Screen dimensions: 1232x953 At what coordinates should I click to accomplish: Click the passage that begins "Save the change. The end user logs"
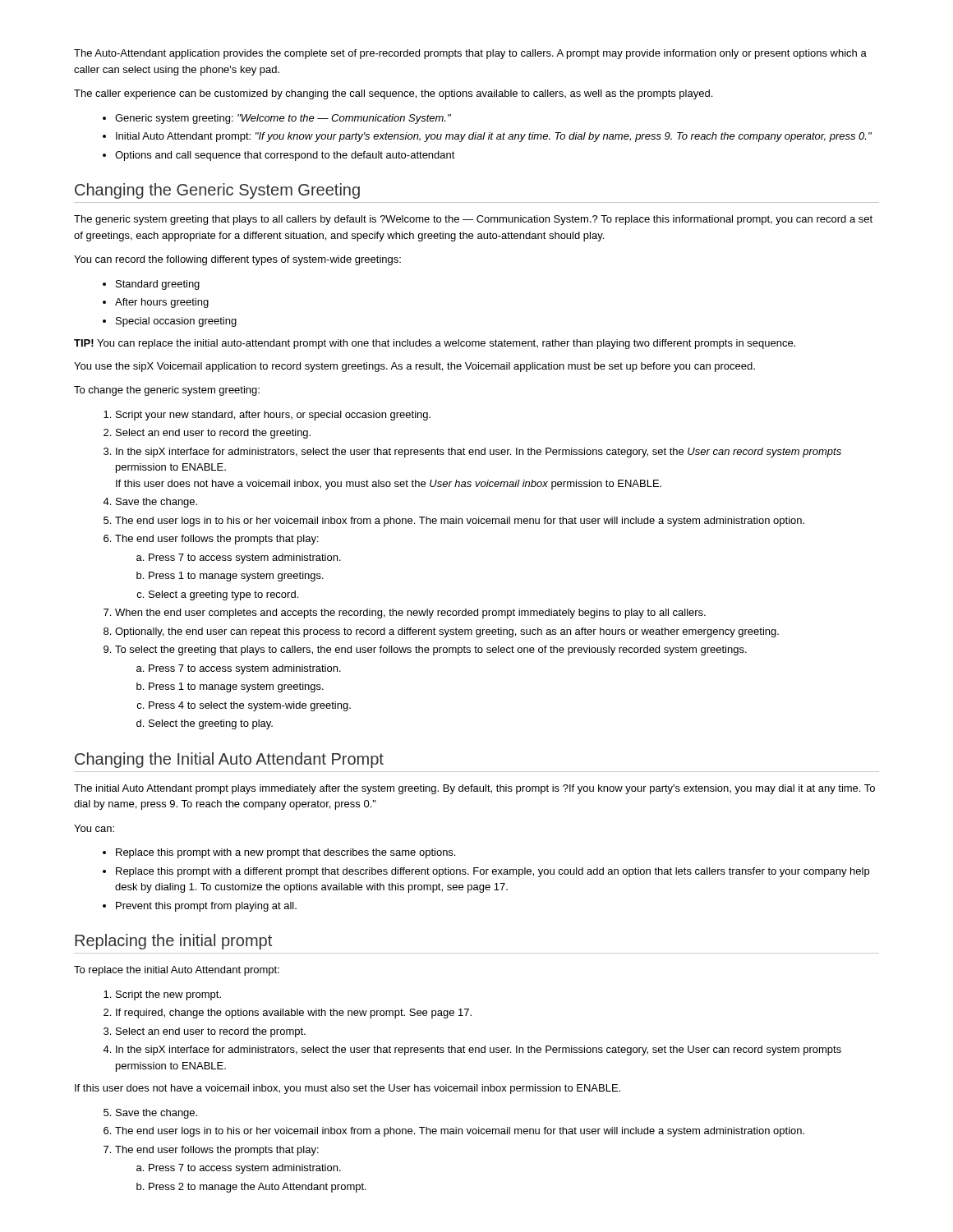(x=150, y=1114)
